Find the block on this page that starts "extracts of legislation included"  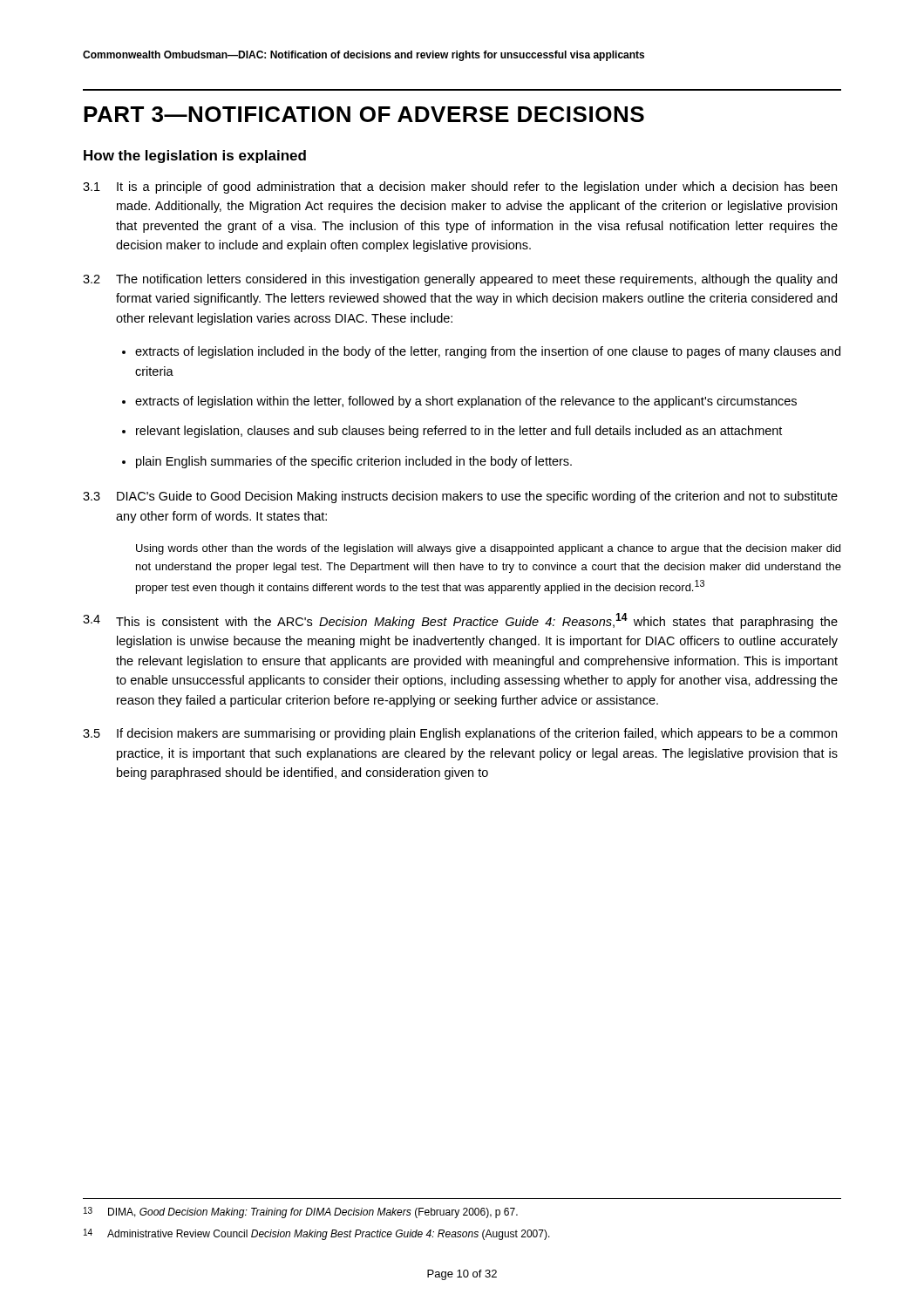488,361
